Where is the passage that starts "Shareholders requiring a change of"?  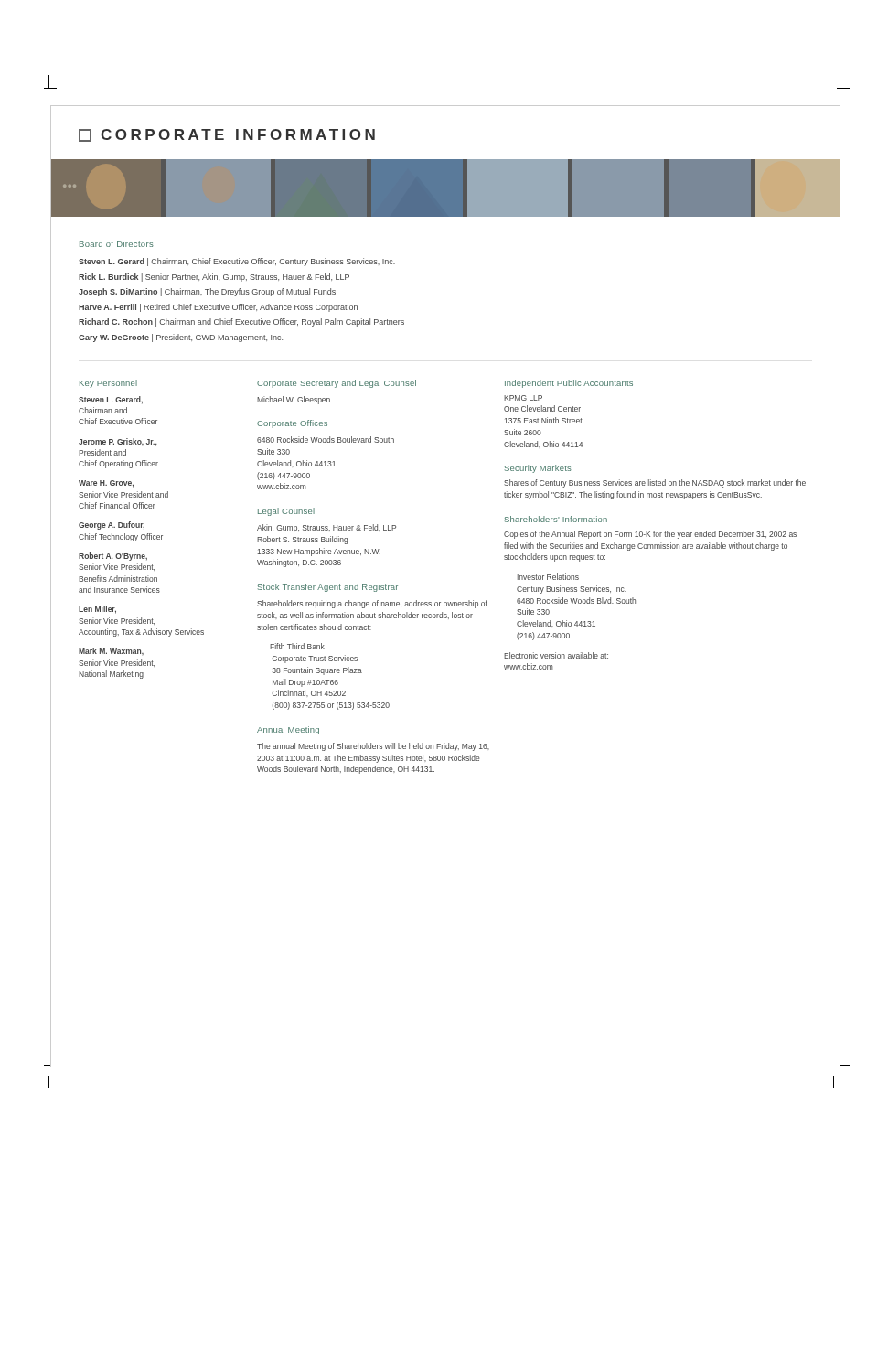[x=372, y=615]
